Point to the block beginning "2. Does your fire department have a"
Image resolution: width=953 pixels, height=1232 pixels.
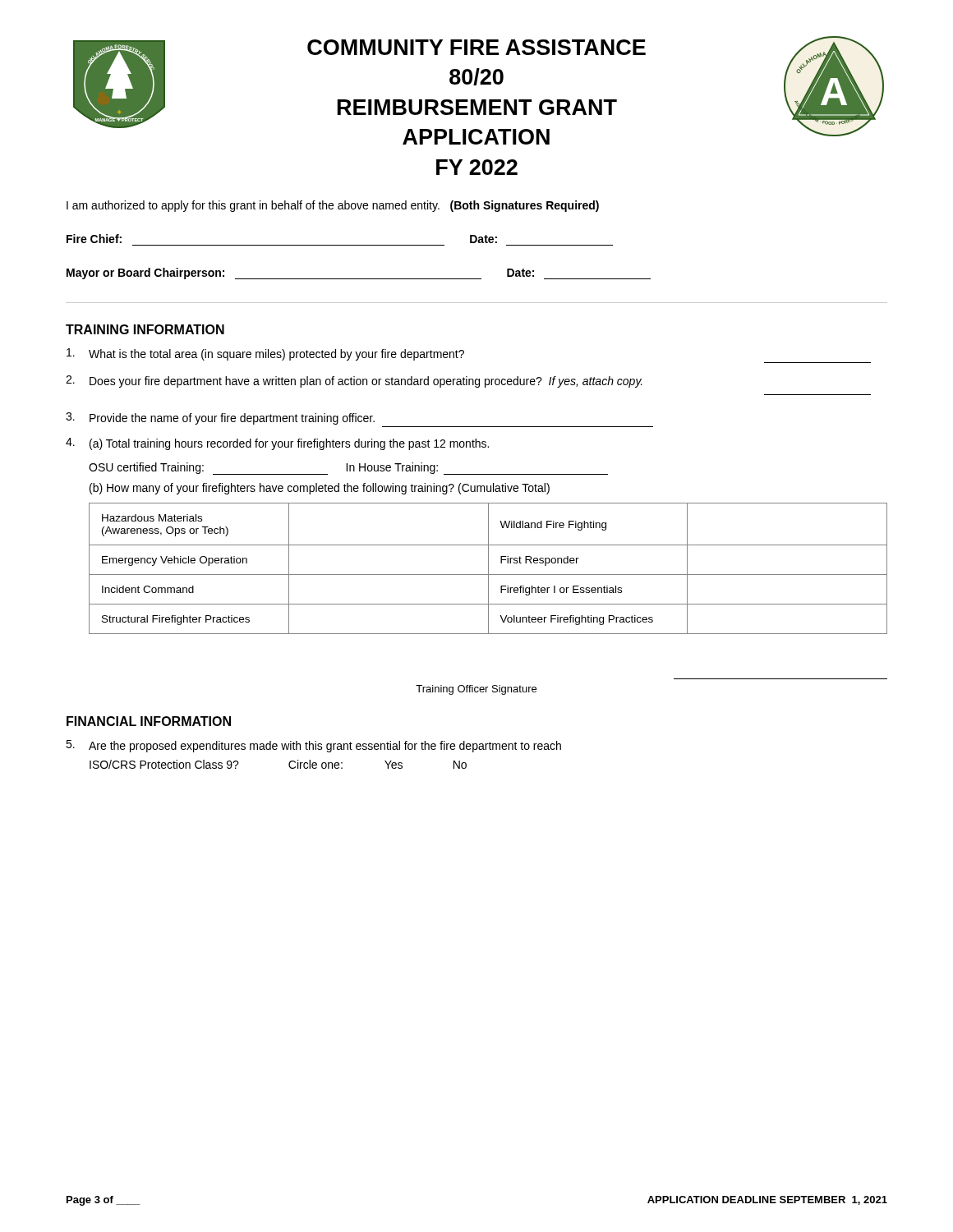[x=476, y=384]
